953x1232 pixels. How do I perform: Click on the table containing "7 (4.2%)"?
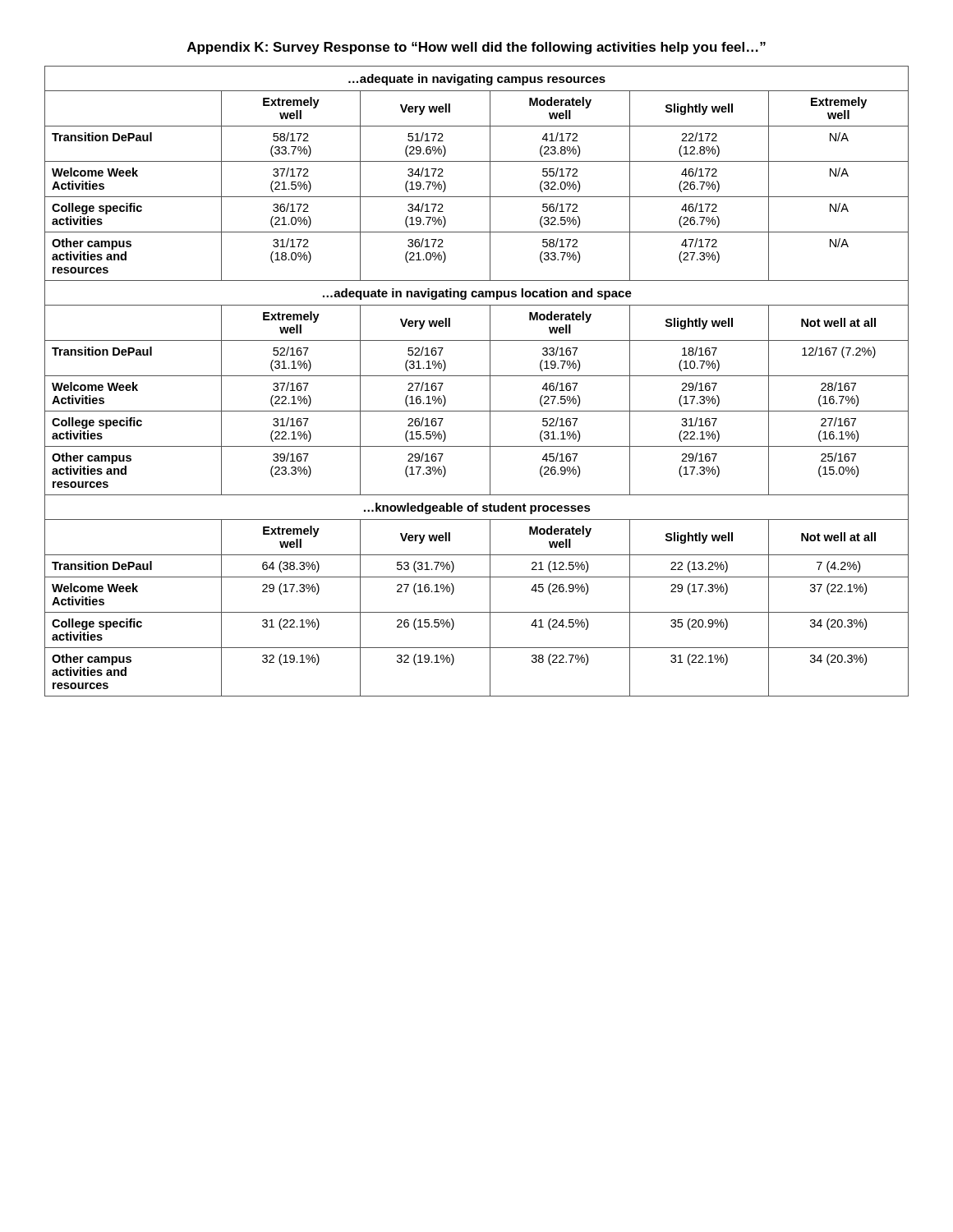476,381
